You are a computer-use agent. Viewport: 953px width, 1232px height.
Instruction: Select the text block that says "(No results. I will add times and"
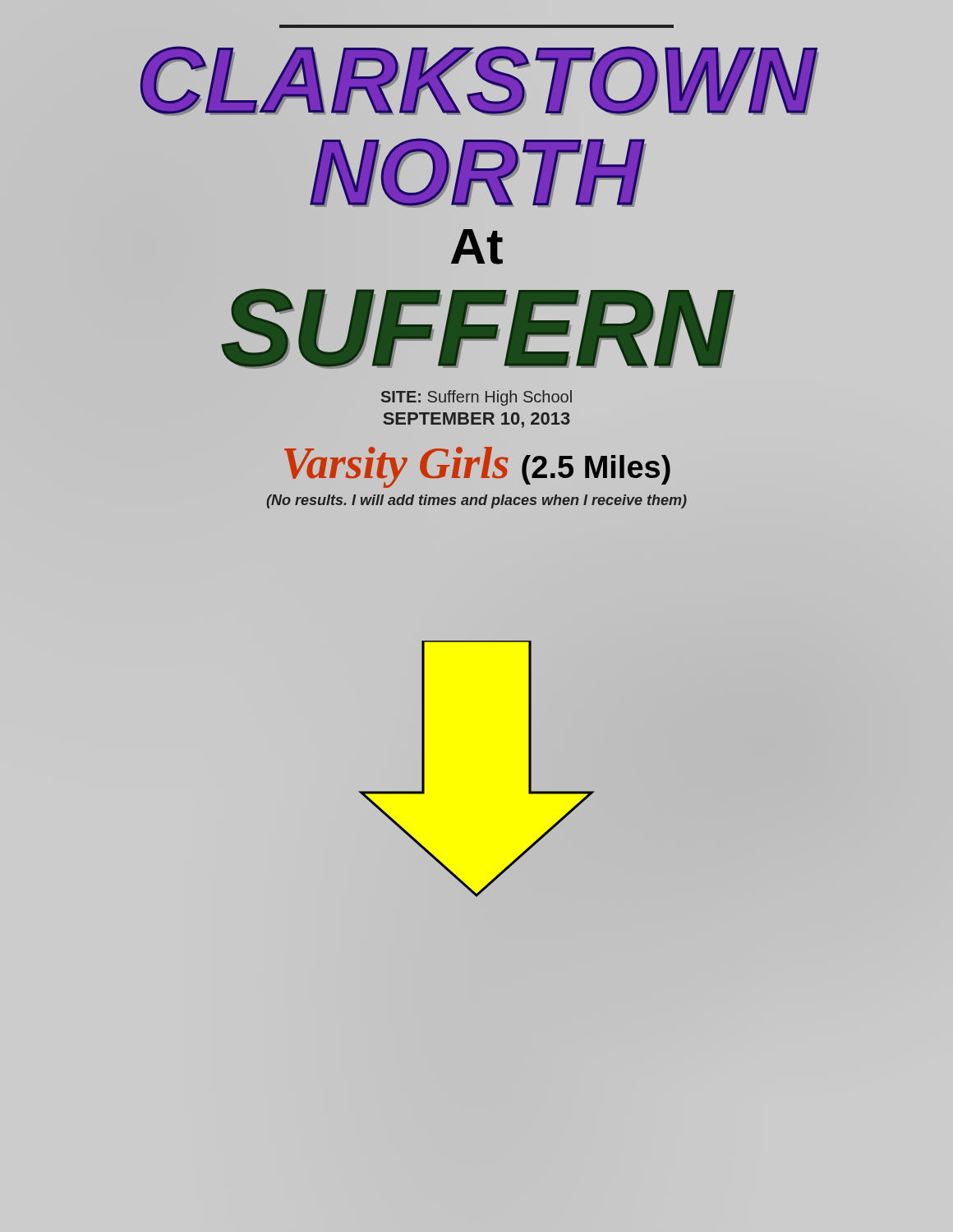tap(476, 501)
